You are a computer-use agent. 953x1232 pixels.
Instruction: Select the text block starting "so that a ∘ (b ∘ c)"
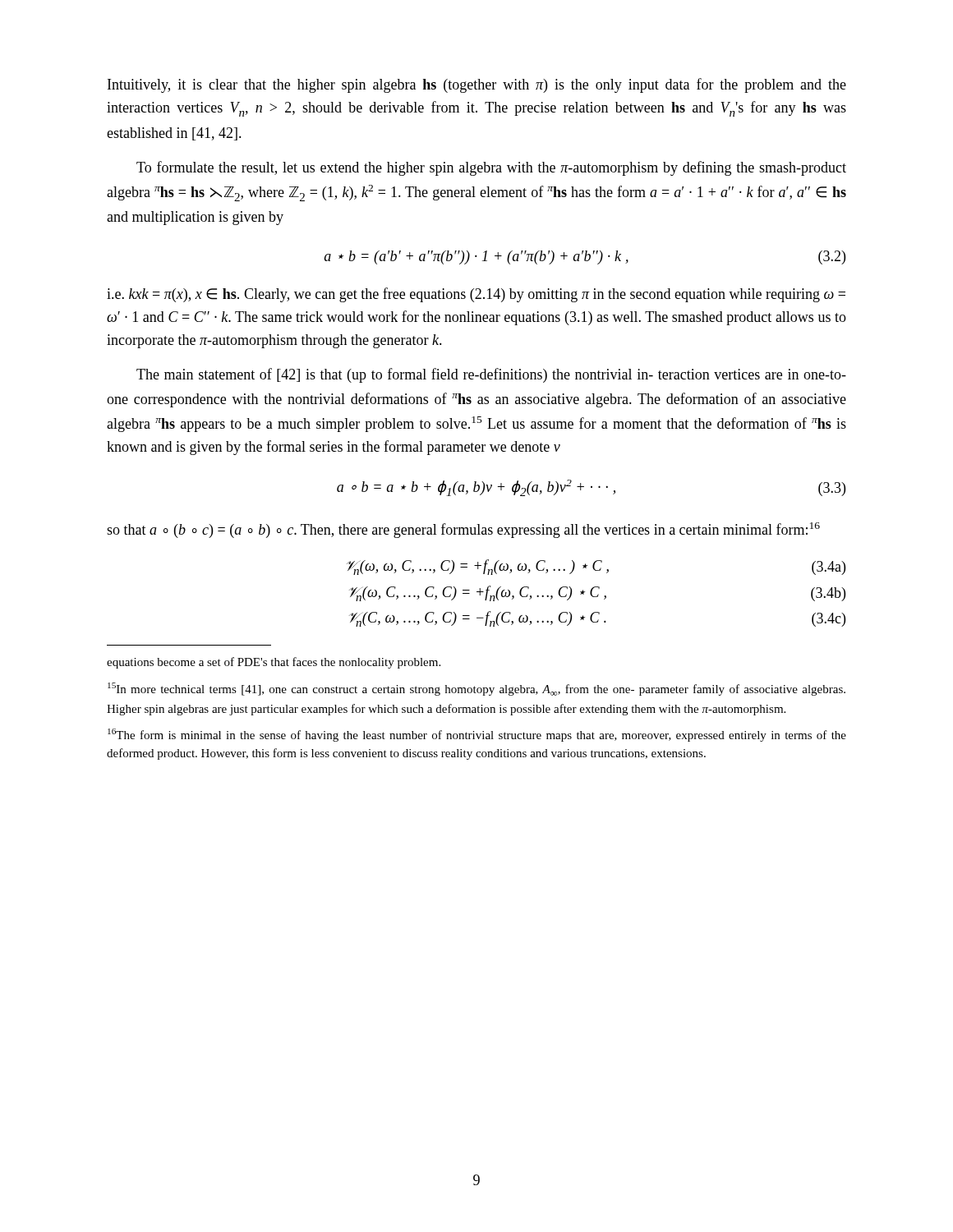(x=476, y=530)
